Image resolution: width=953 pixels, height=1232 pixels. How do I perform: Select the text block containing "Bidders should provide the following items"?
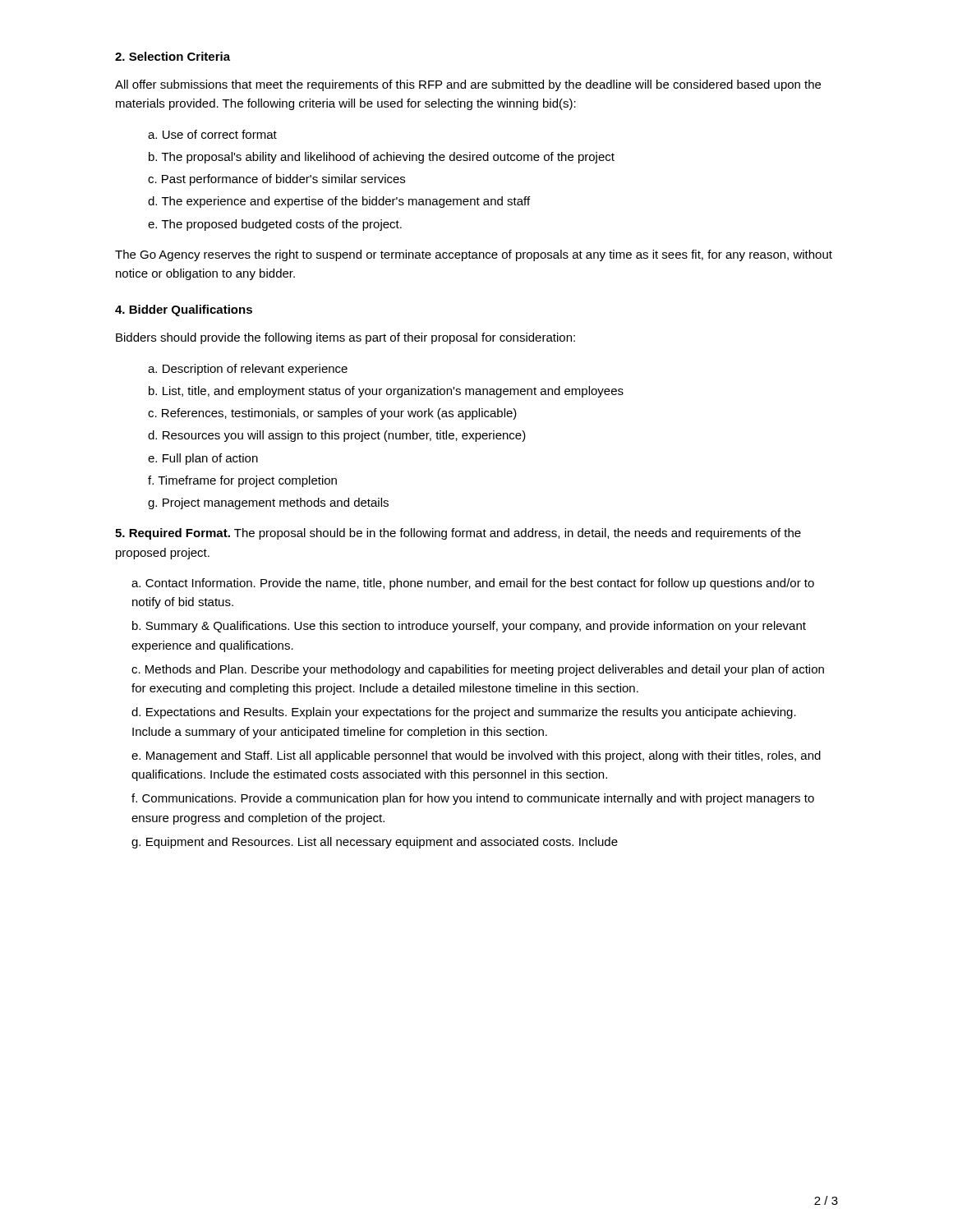coord(346,337)
